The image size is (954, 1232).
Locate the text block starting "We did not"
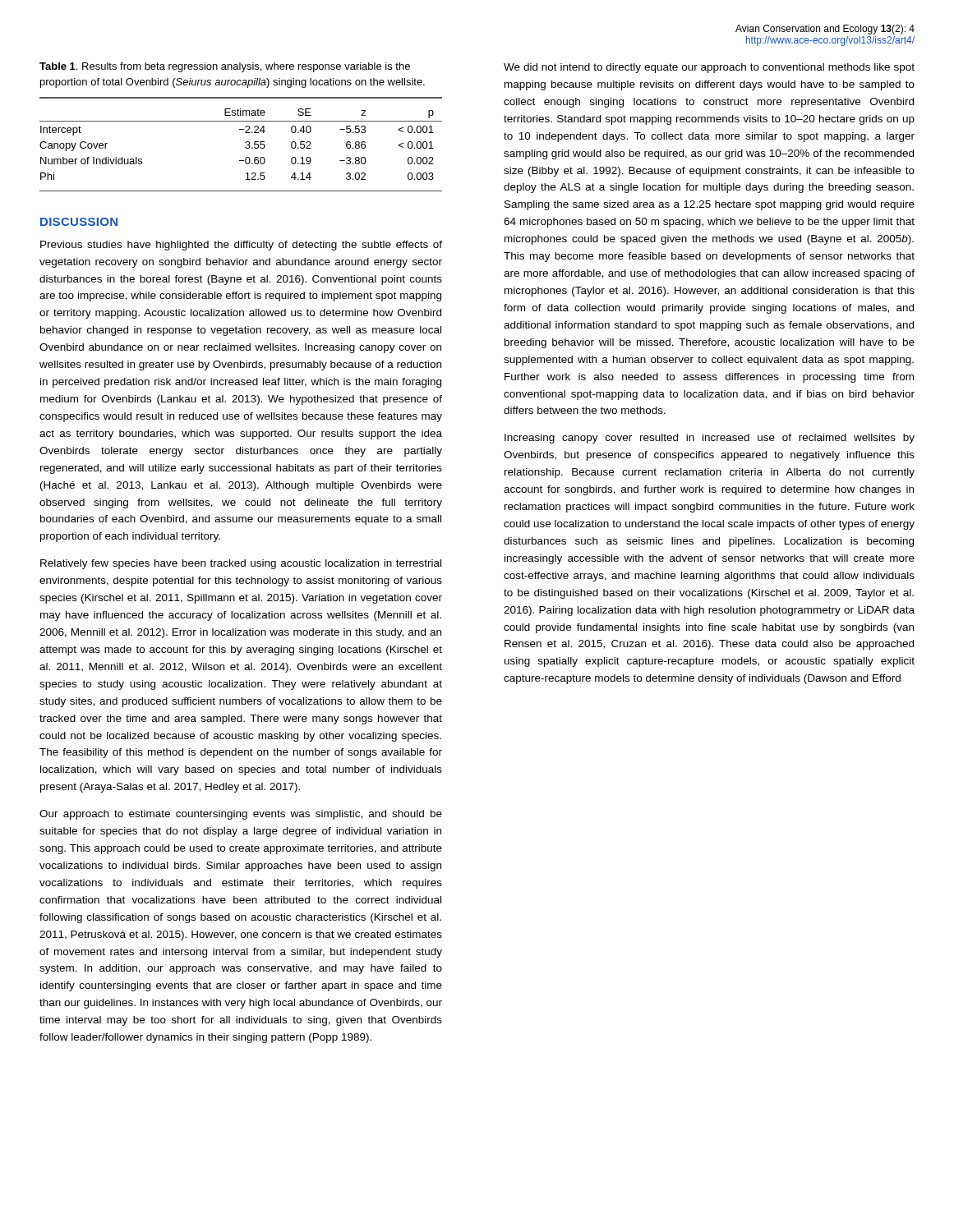coord(709,239)
